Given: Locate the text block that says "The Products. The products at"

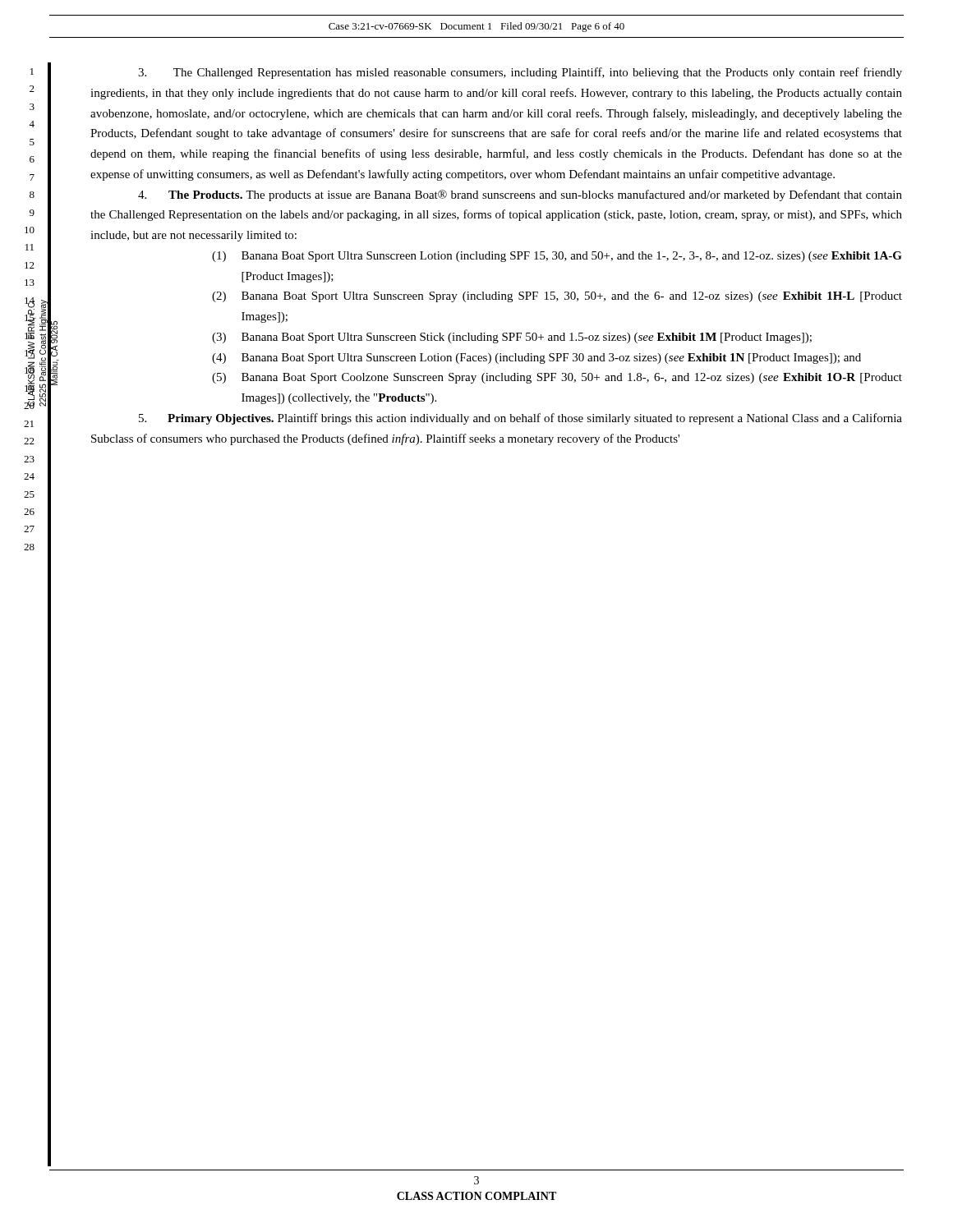Looking at the screenshot, I should click(x=496, y=215).
